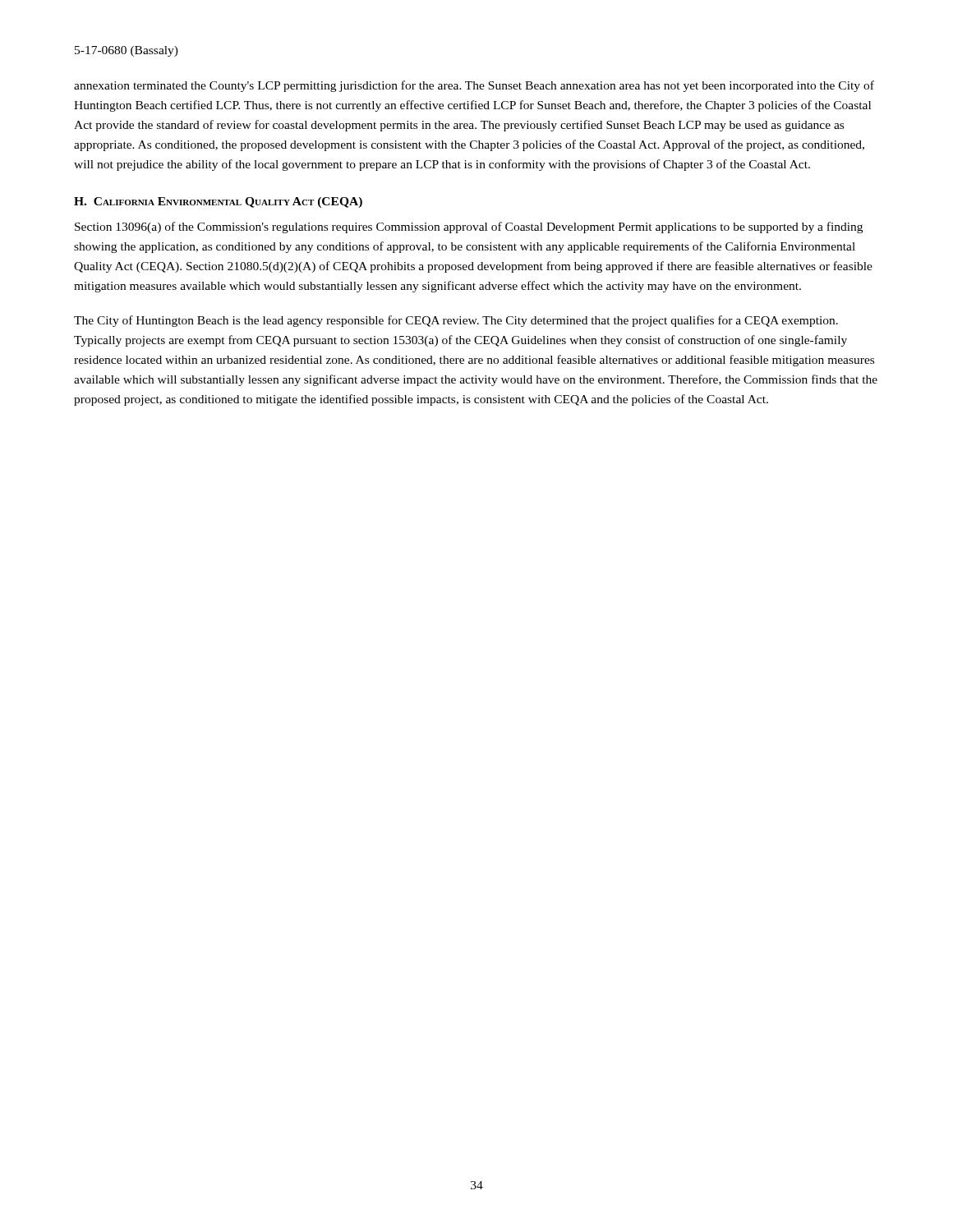
Task: Find the region starting "annexation terminated the County's LCP permitting jurisdiction"
Action: click(x=474, y=124)
